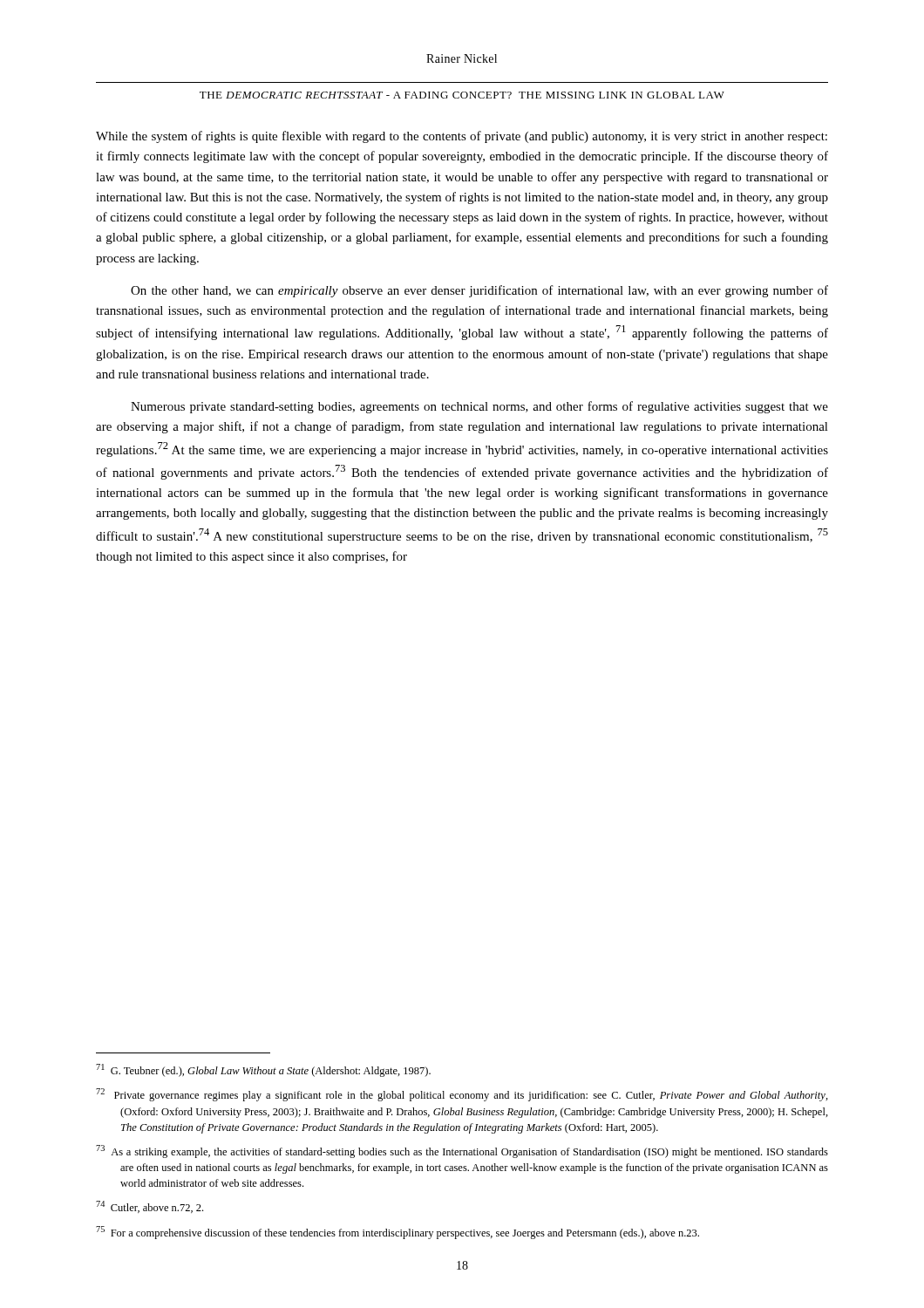Locate the block of text that opens with "75 For a comprehensive"
This screenshot has width=924, height=1308.
[398, 1231]
